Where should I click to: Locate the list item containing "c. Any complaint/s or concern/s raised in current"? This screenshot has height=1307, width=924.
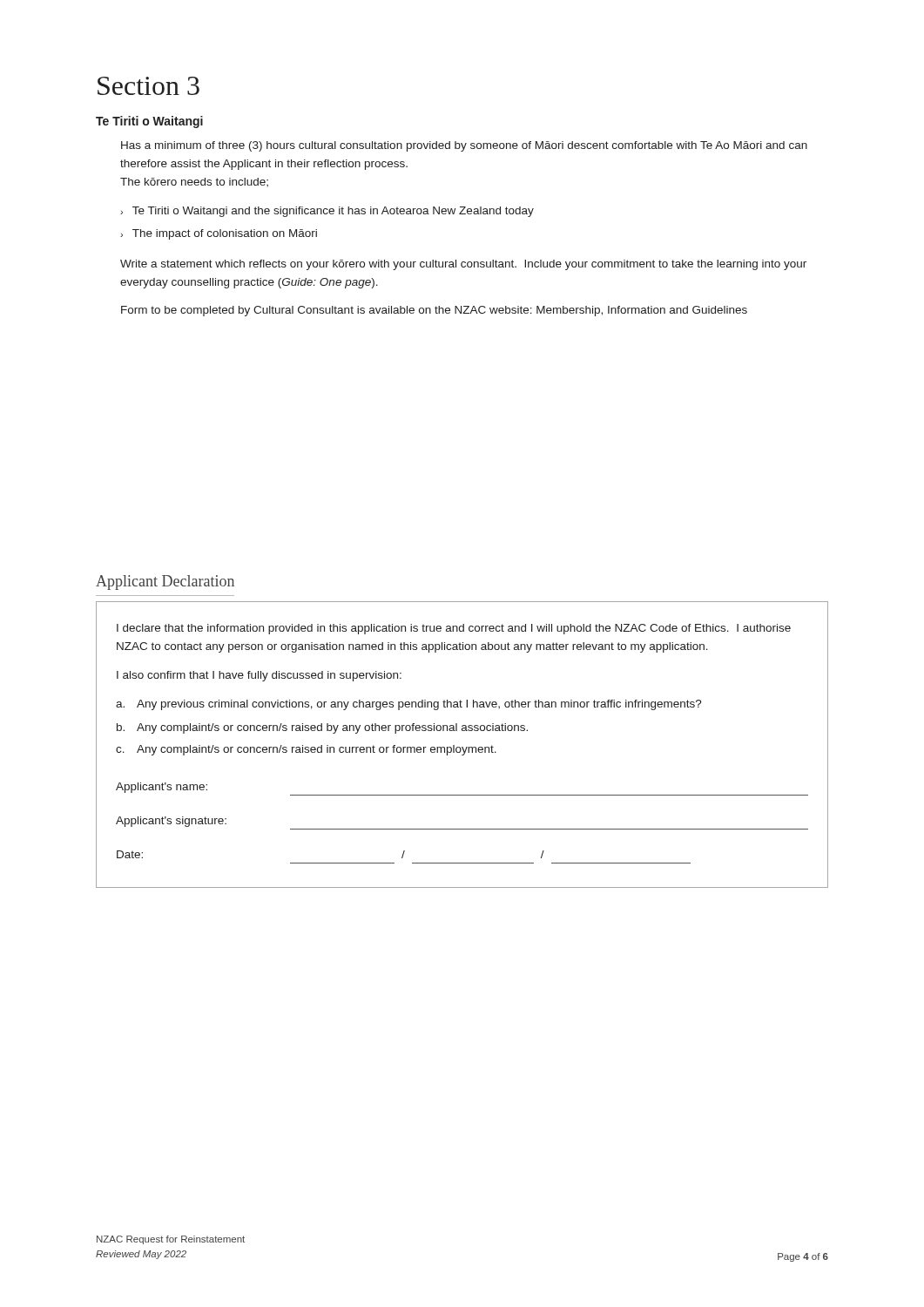[x=306, y=750]
